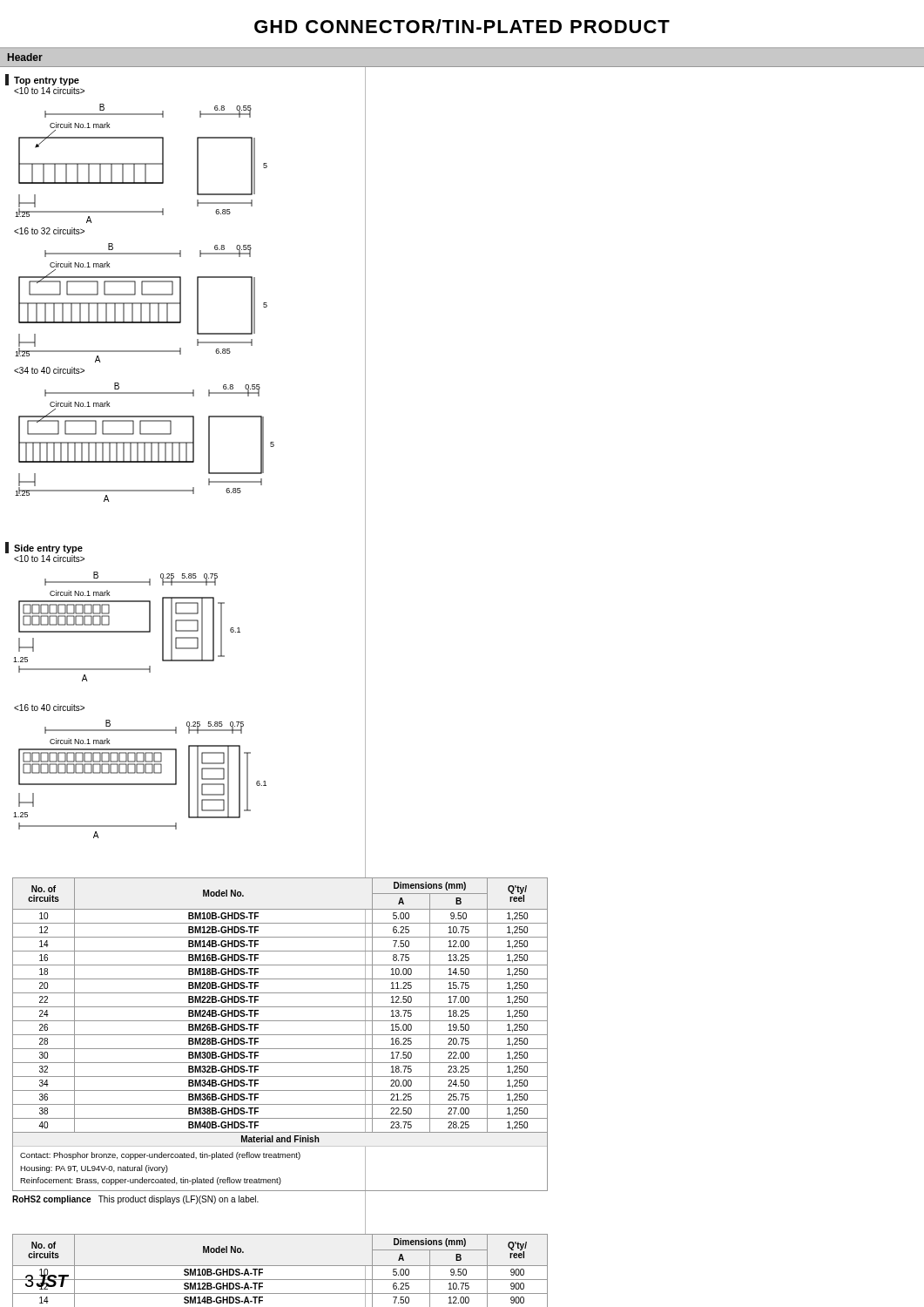Find the text starting "GHD CONNECTOR/TIN-PLATED PRODUCT"
Image resolution: width=924 pixels, height=1307 pixels.
(x=462, y=27)
